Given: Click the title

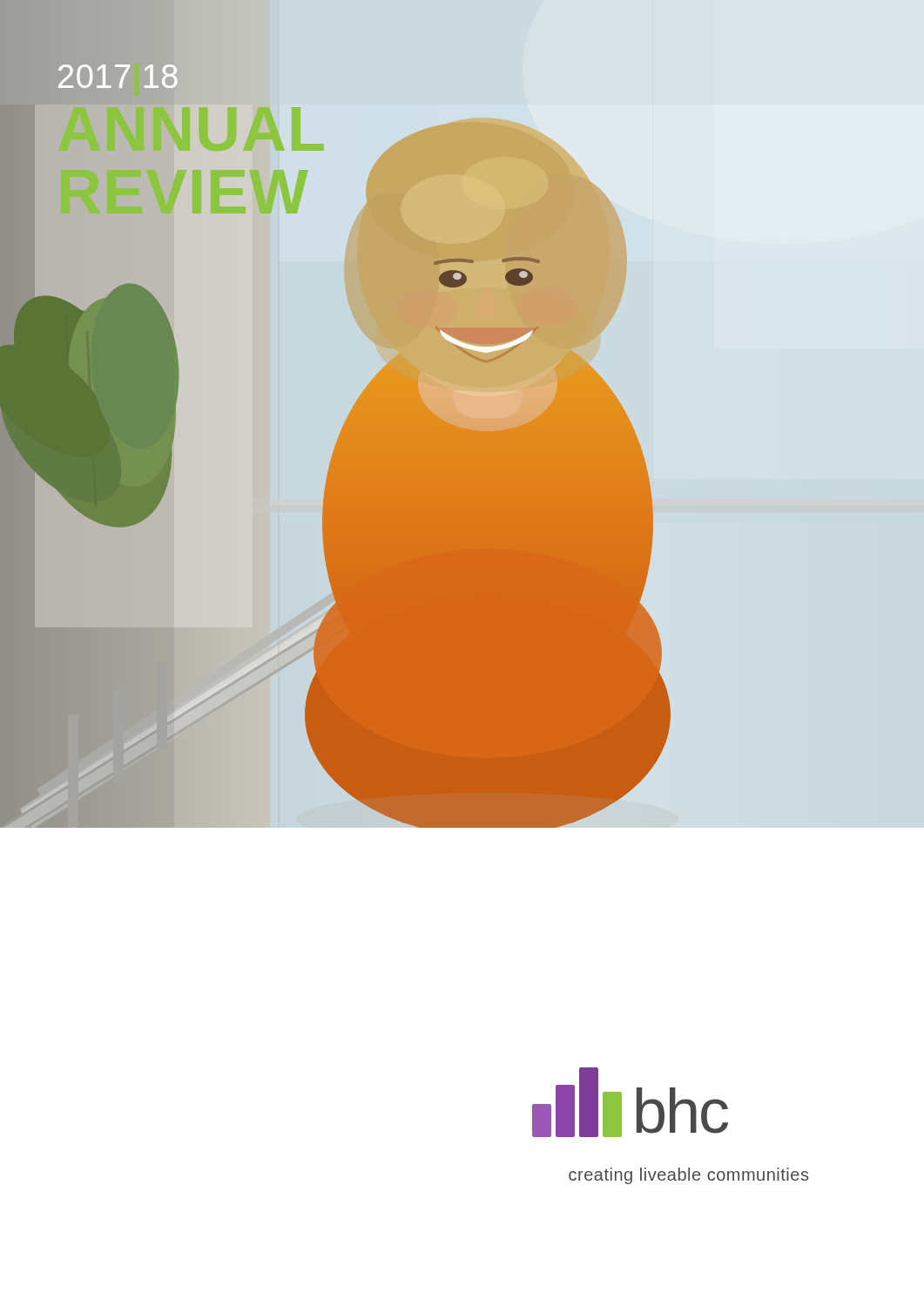Looking at the screenshot, I should pyautogui.click(x=192, y=141).
